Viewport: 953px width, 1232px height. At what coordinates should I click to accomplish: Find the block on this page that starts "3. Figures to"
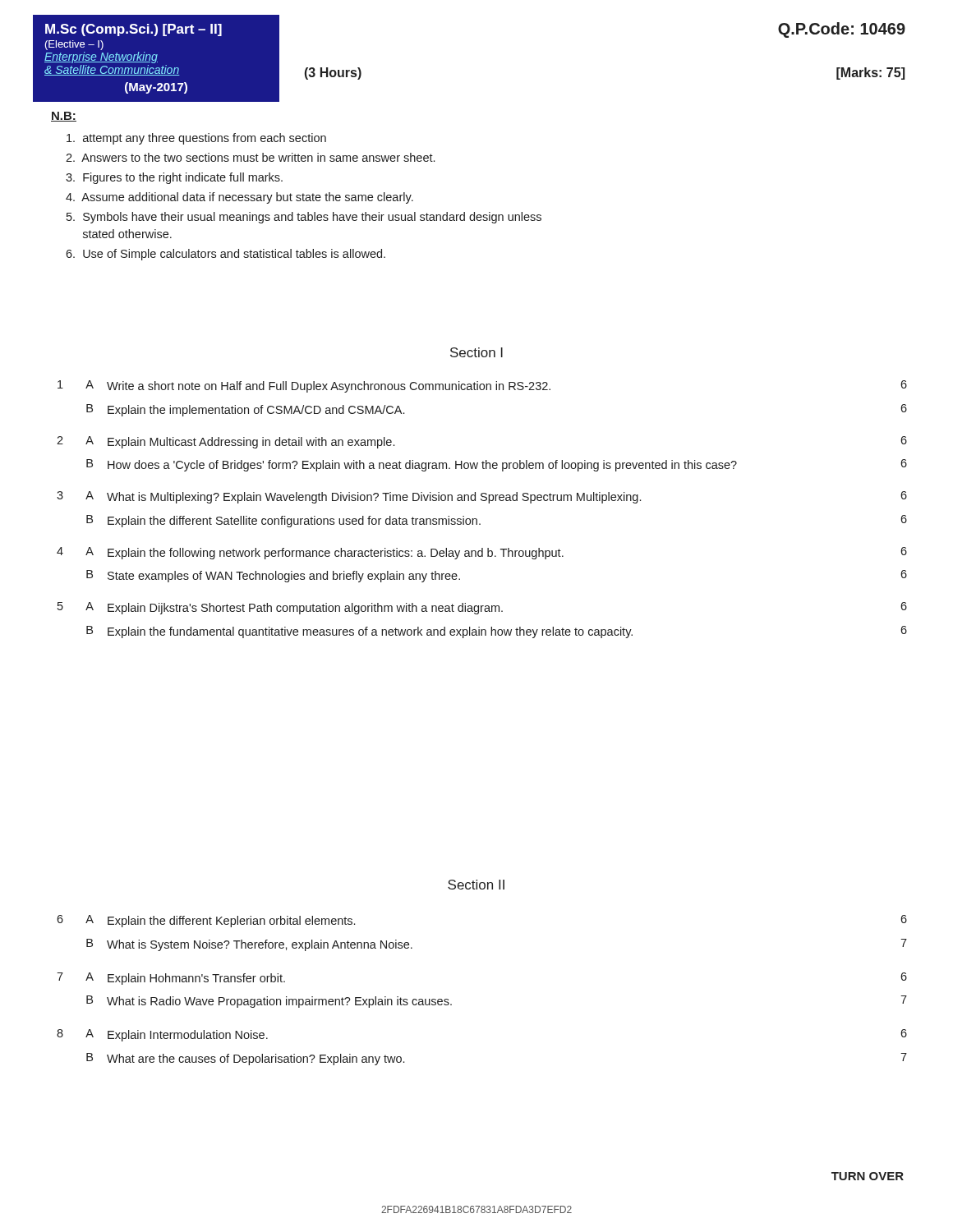pos(175,177)
